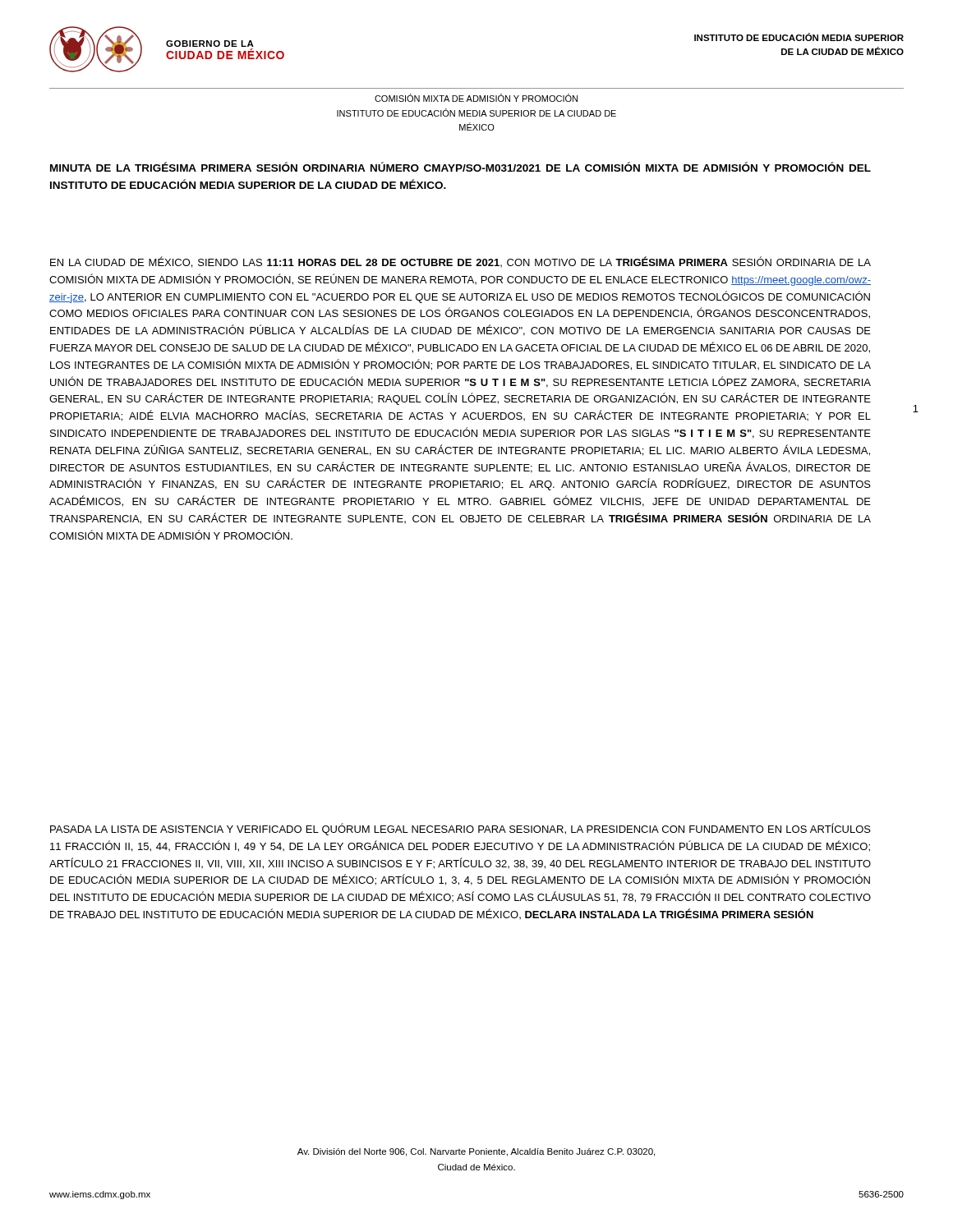Click on the title that reads "MINUTA DE LA TRIGÉSIMA PRIMERA SESIÓN ORDINARIA NÚMERO"
Screen dimensions: 1232x953
pyautogui.click(x=460, y=177)
